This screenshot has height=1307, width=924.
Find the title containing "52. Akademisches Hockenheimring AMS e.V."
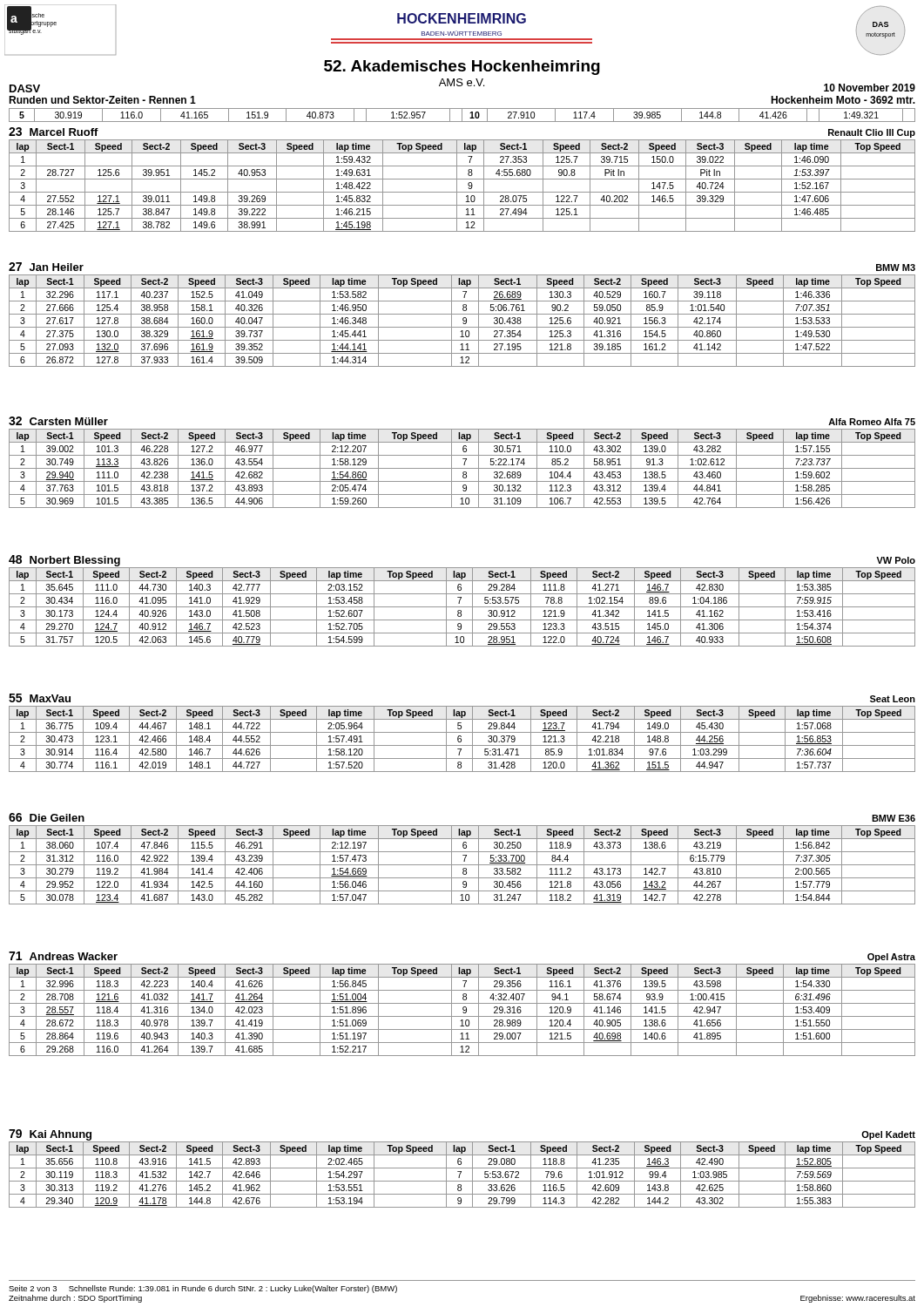coord(462,73)
